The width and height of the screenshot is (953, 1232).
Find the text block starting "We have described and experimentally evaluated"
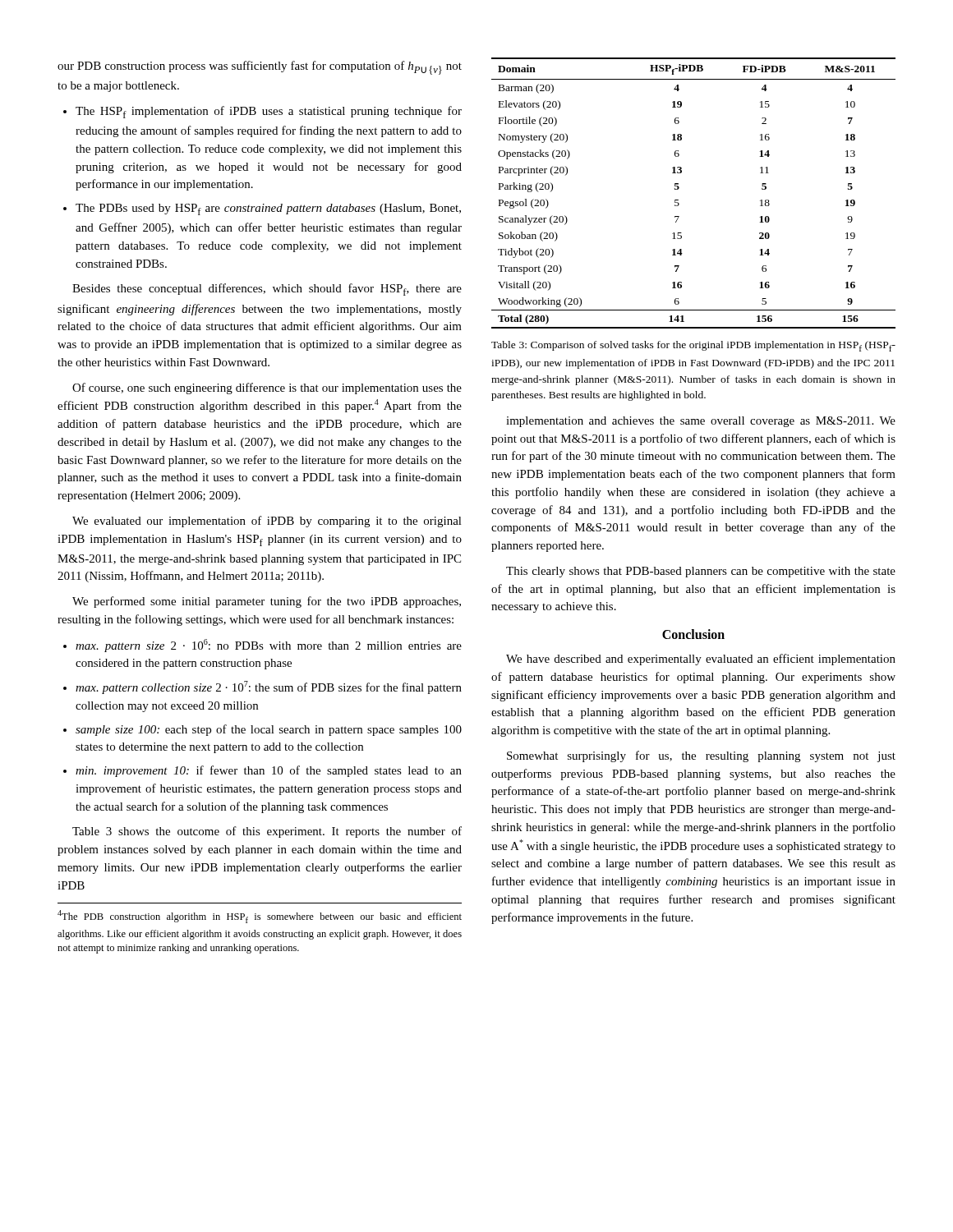[x=693, y=695]
